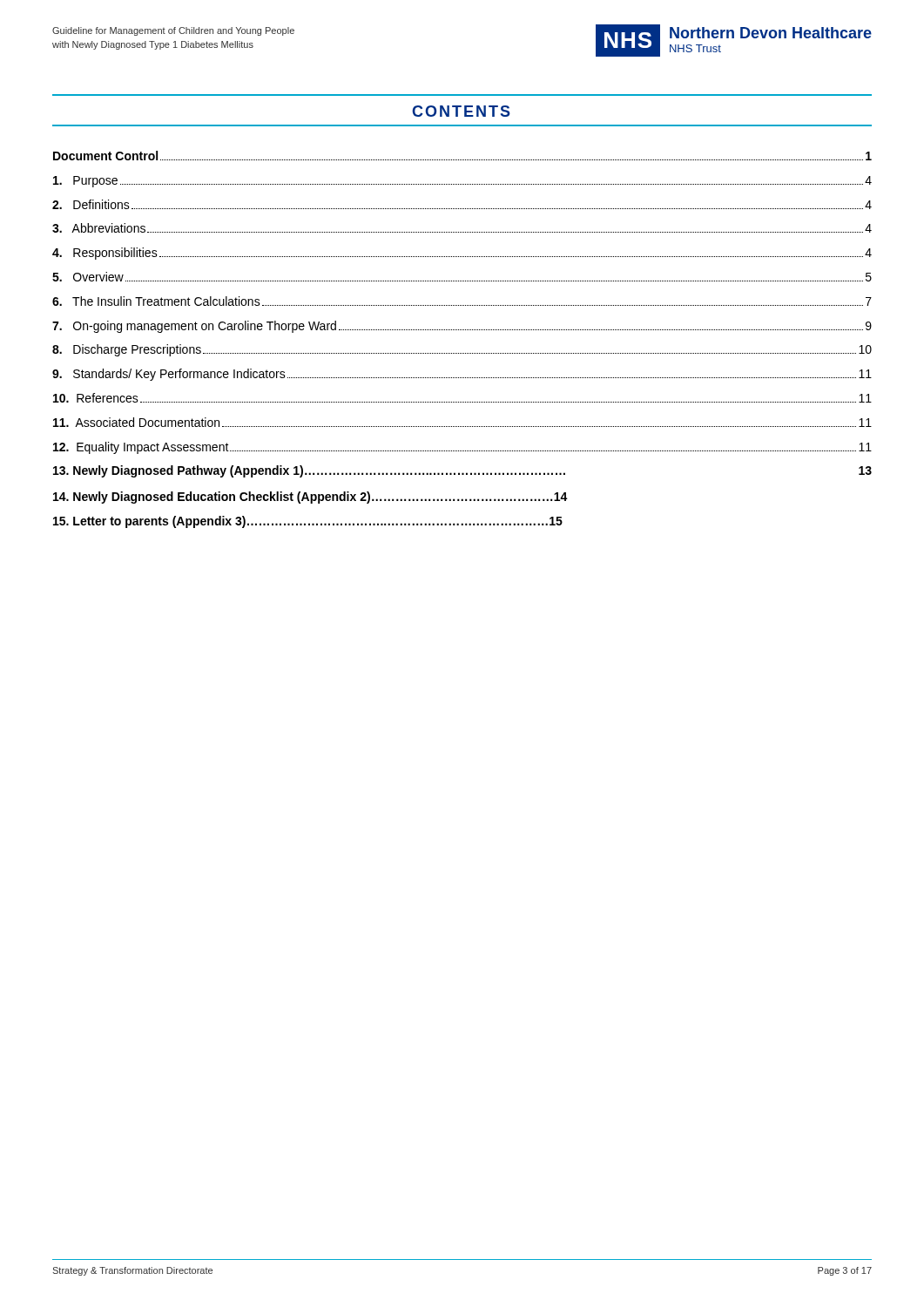Find "Purpose 4" on this page
The width and height of the screenshot is (924, 1307).
click(462, 181)
